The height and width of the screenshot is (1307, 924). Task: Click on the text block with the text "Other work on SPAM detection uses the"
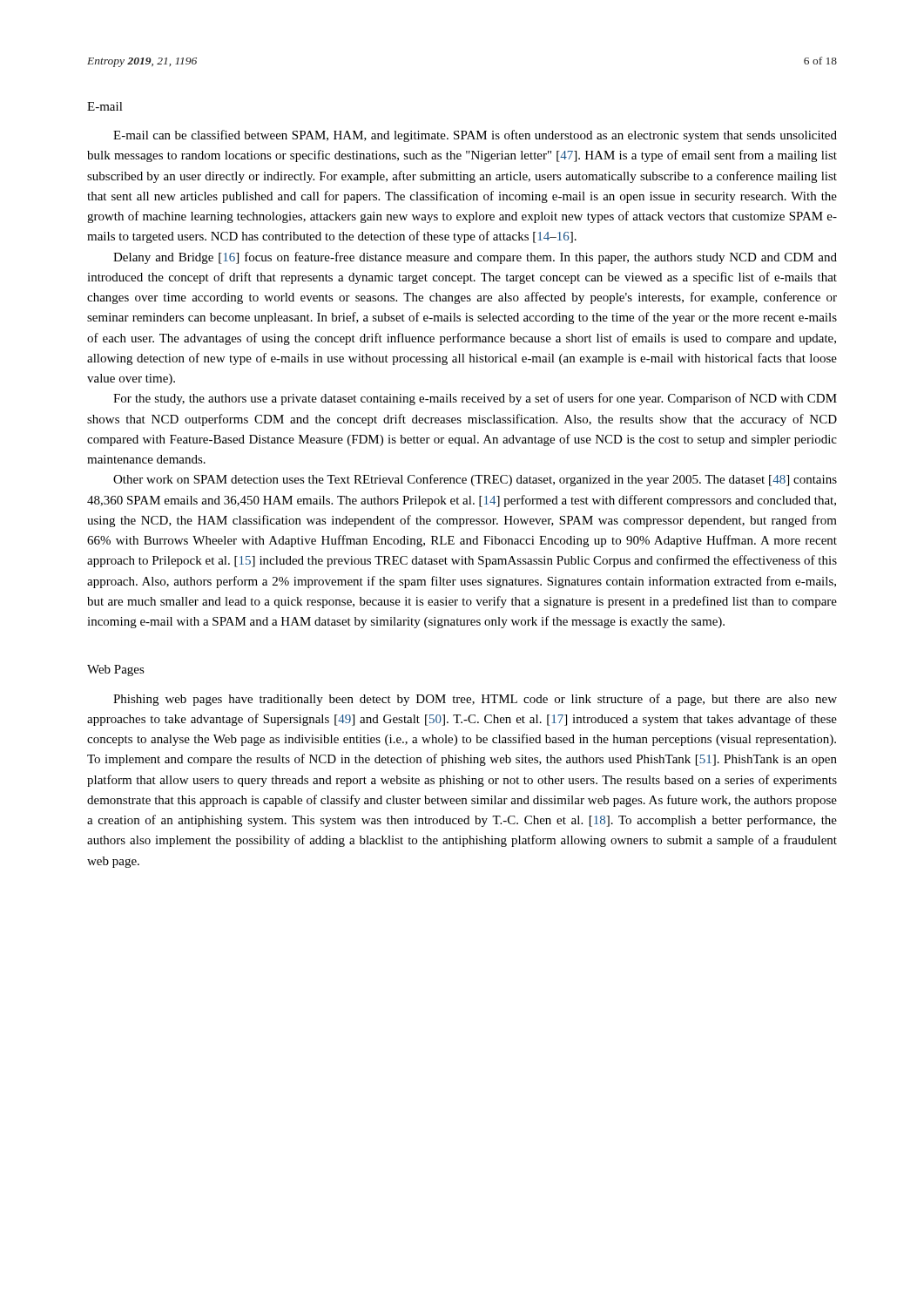(462, 551)
